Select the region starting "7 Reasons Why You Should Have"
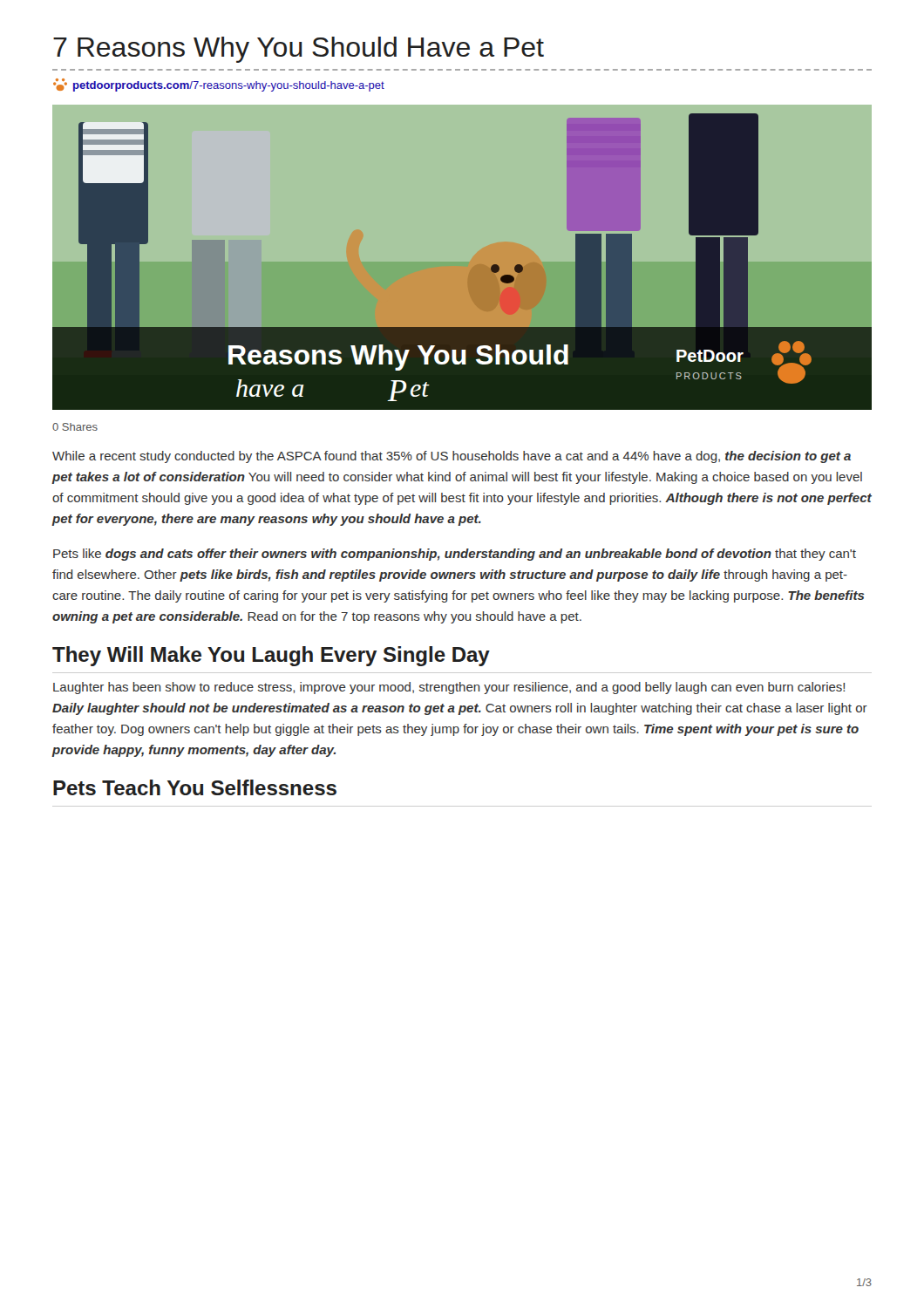 [462, 51]
